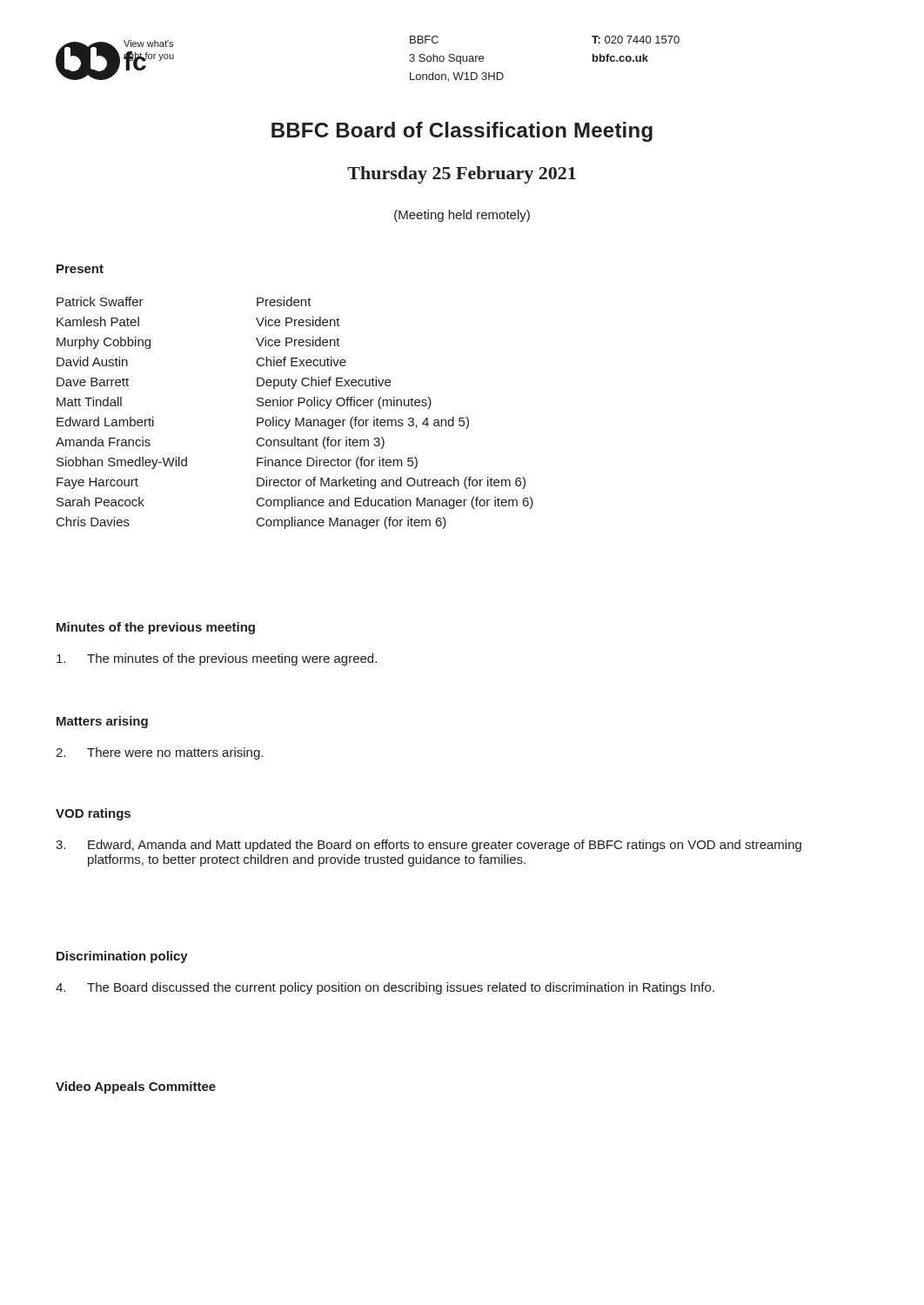
Task: Select the text starting "T: 020 7440 1570 bbfc.co.uk"
Action: tap(636, 49)
